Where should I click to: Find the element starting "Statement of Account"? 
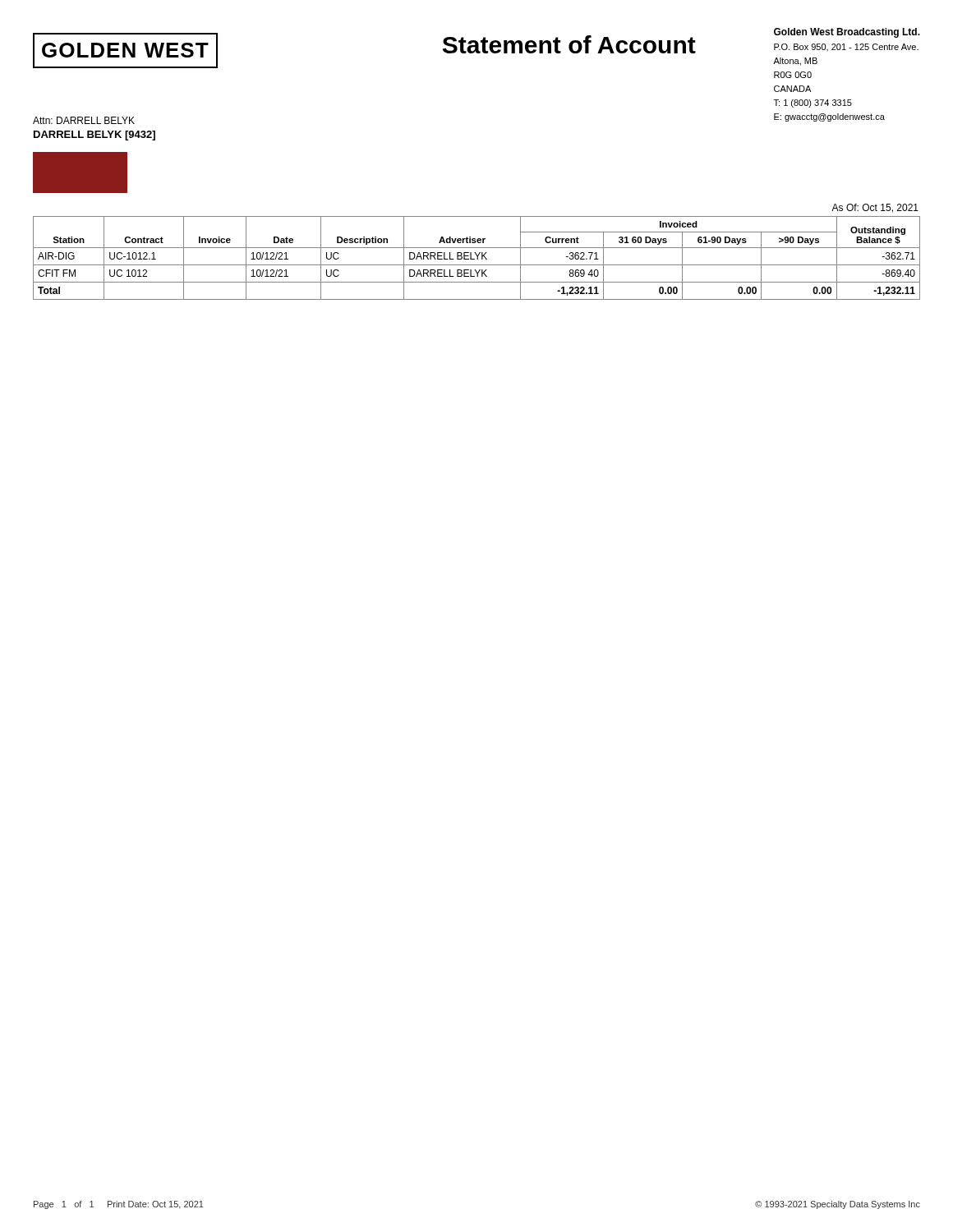click(569, 45)
